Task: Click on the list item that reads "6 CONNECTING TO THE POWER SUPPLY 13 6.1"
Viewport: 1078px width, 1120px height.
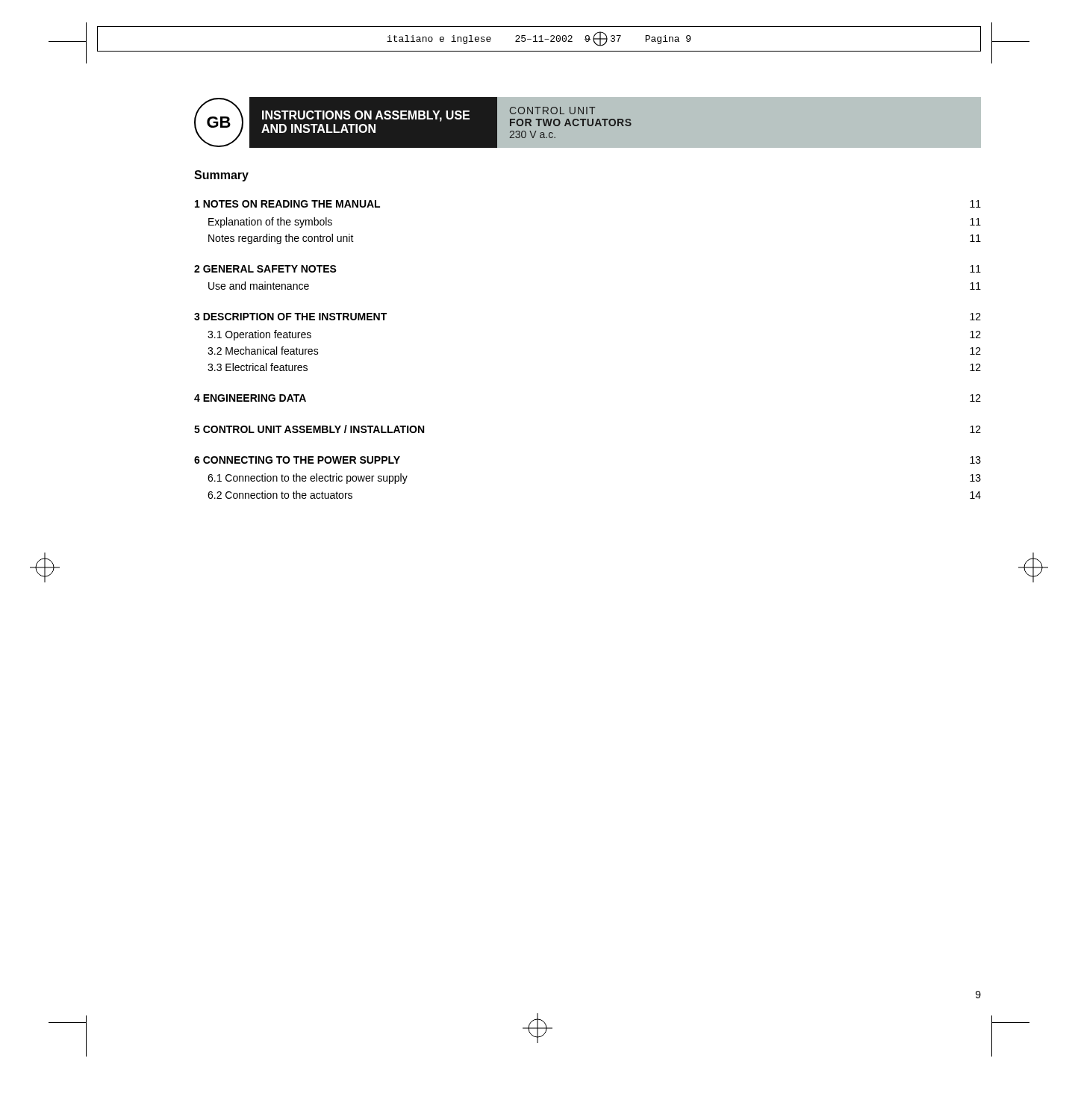Action: (x=296, y=460)
